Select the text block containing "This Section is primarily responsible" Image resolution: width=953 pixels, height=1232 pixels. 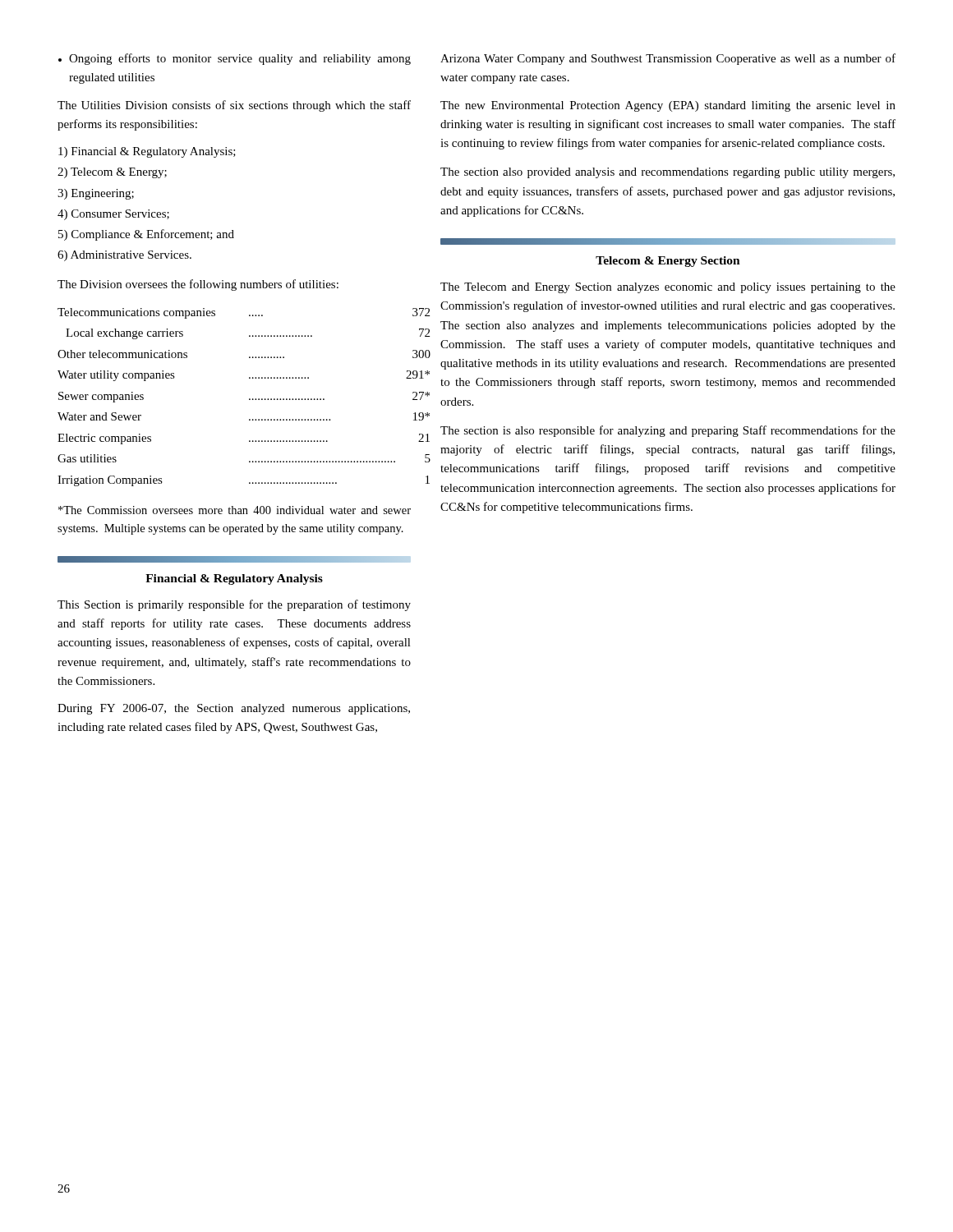point(234,642)
